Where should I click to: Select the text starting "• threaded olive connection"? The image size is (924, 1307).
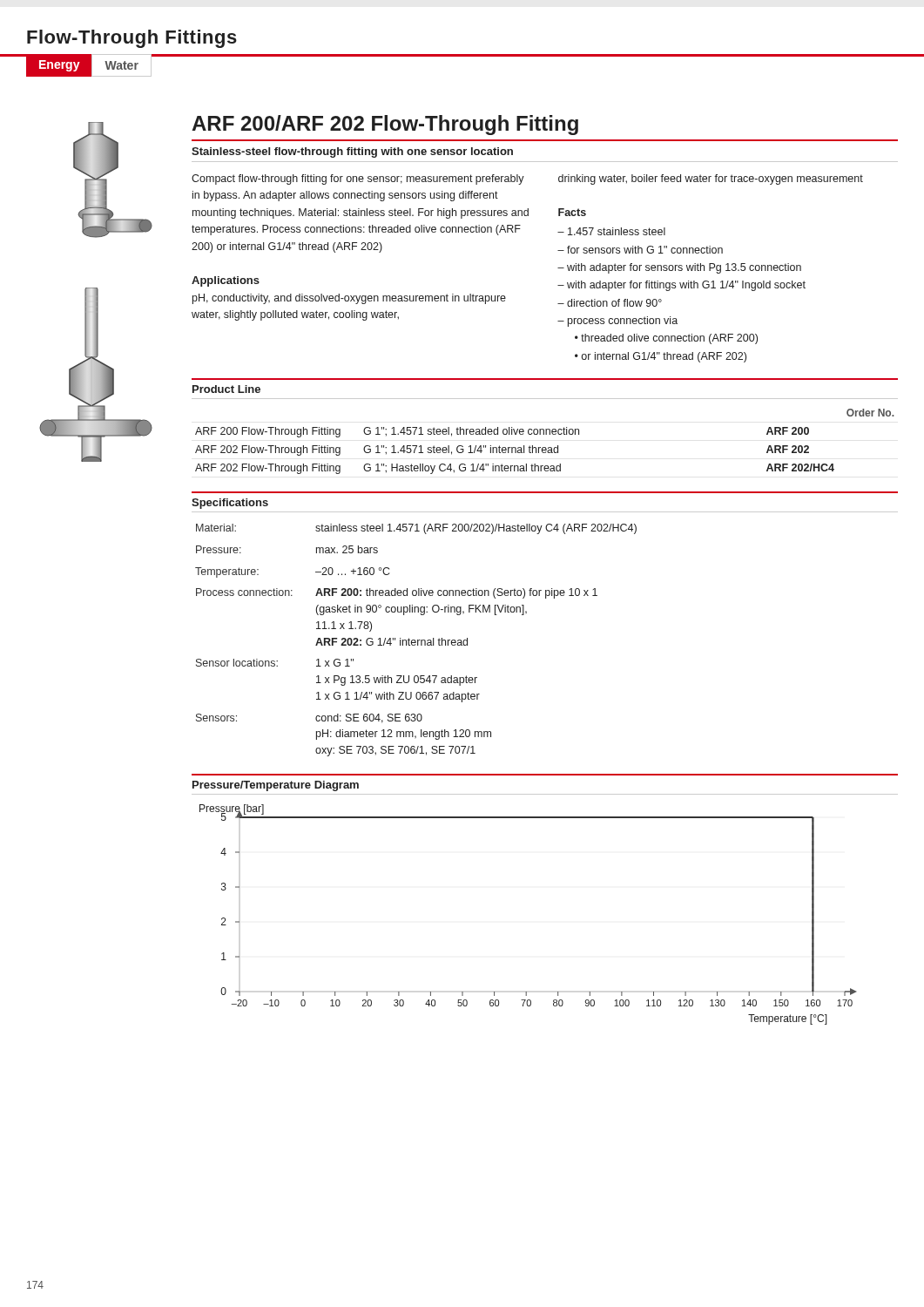(x=663, y=338)
